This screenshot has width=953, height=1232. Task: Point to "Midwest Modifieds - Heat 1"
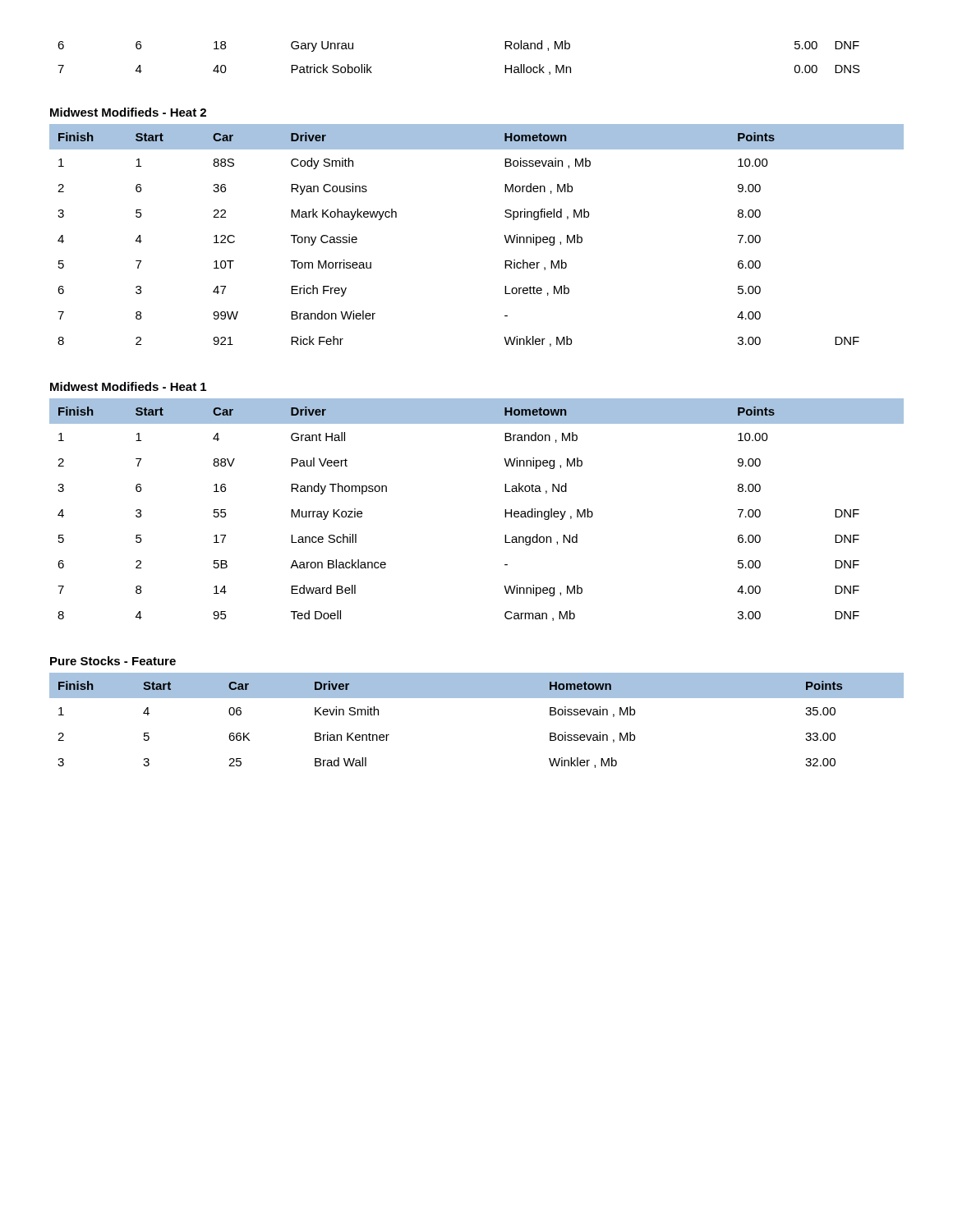(x=128, y=386)
